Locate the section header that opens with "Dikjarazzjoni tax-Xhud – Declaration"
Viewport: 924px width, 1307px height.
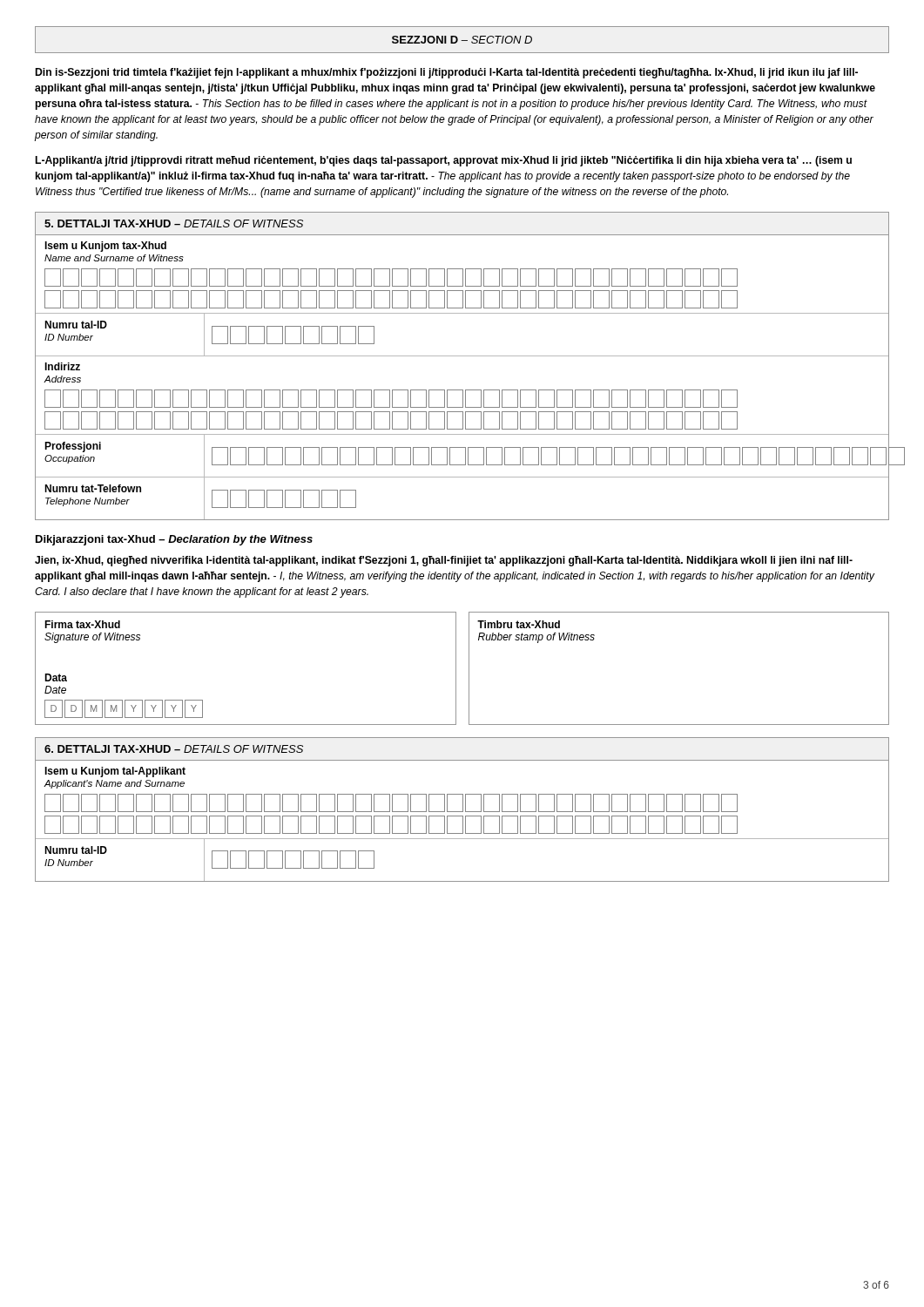[x=174, y=539]
